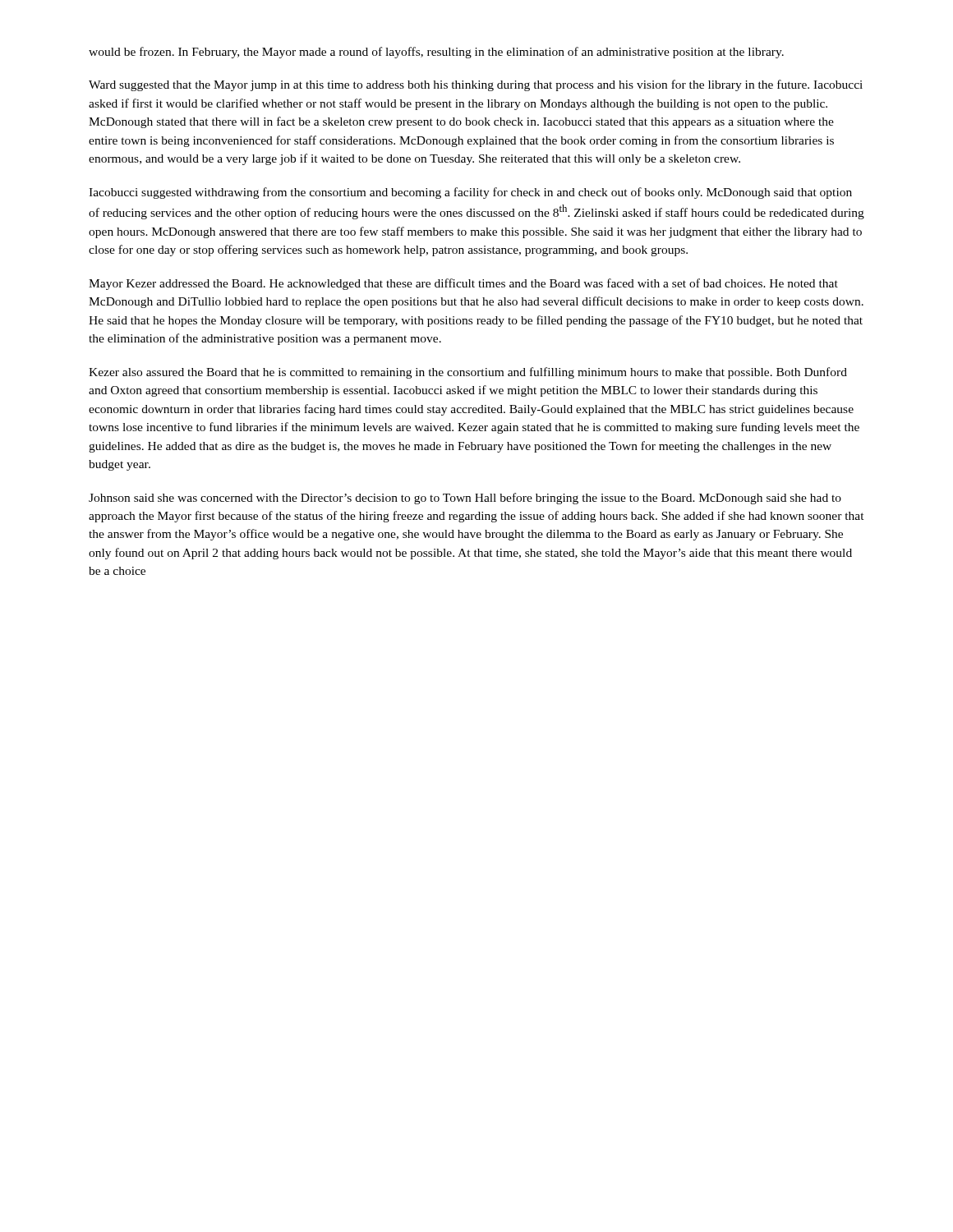
Task: Locate the element starting "Mayor Kezer addressed the Board."
Action: (x=476, y=311)
